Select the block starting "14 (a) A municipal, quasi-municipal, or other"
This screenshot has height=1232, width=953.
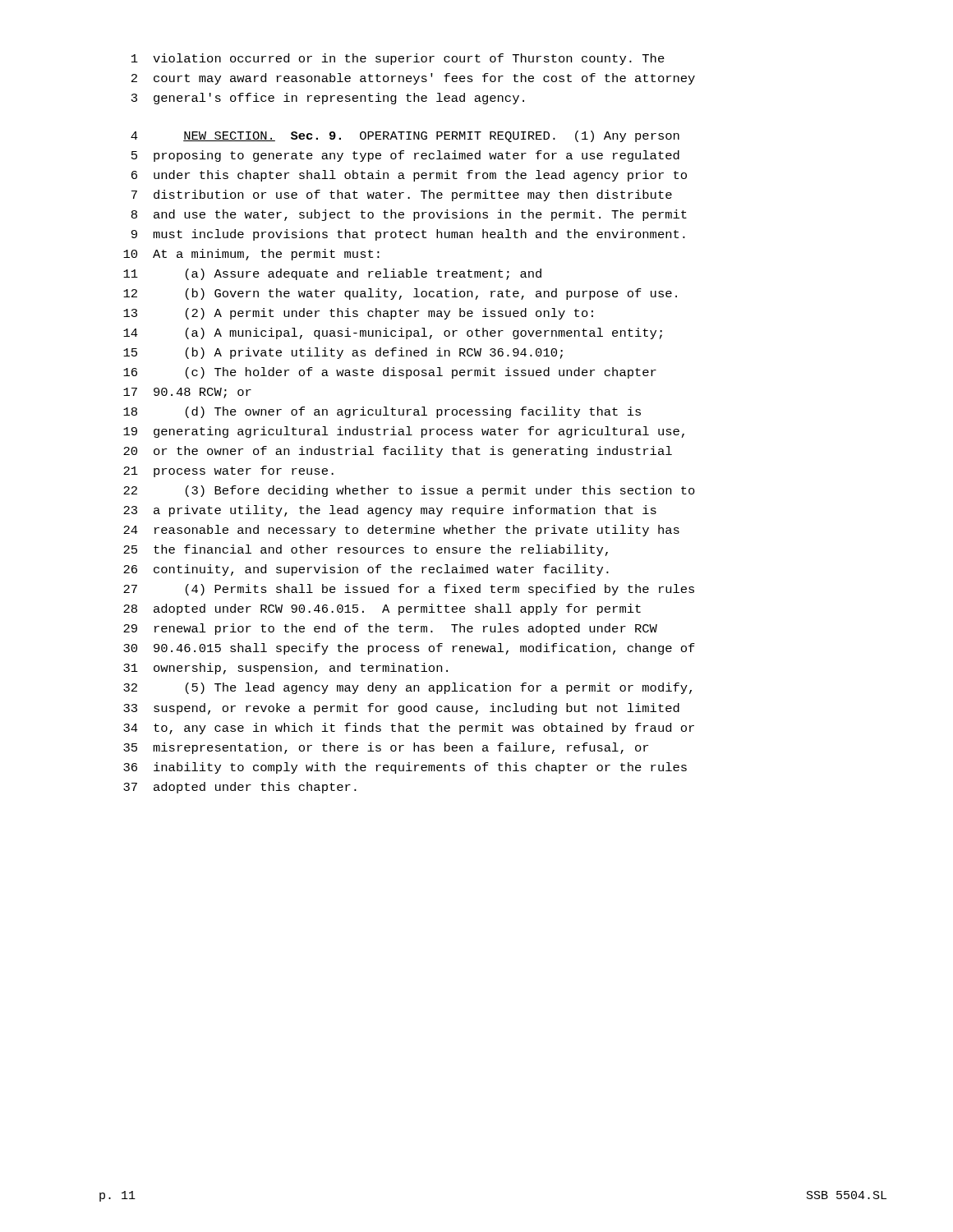click(493, 334)
